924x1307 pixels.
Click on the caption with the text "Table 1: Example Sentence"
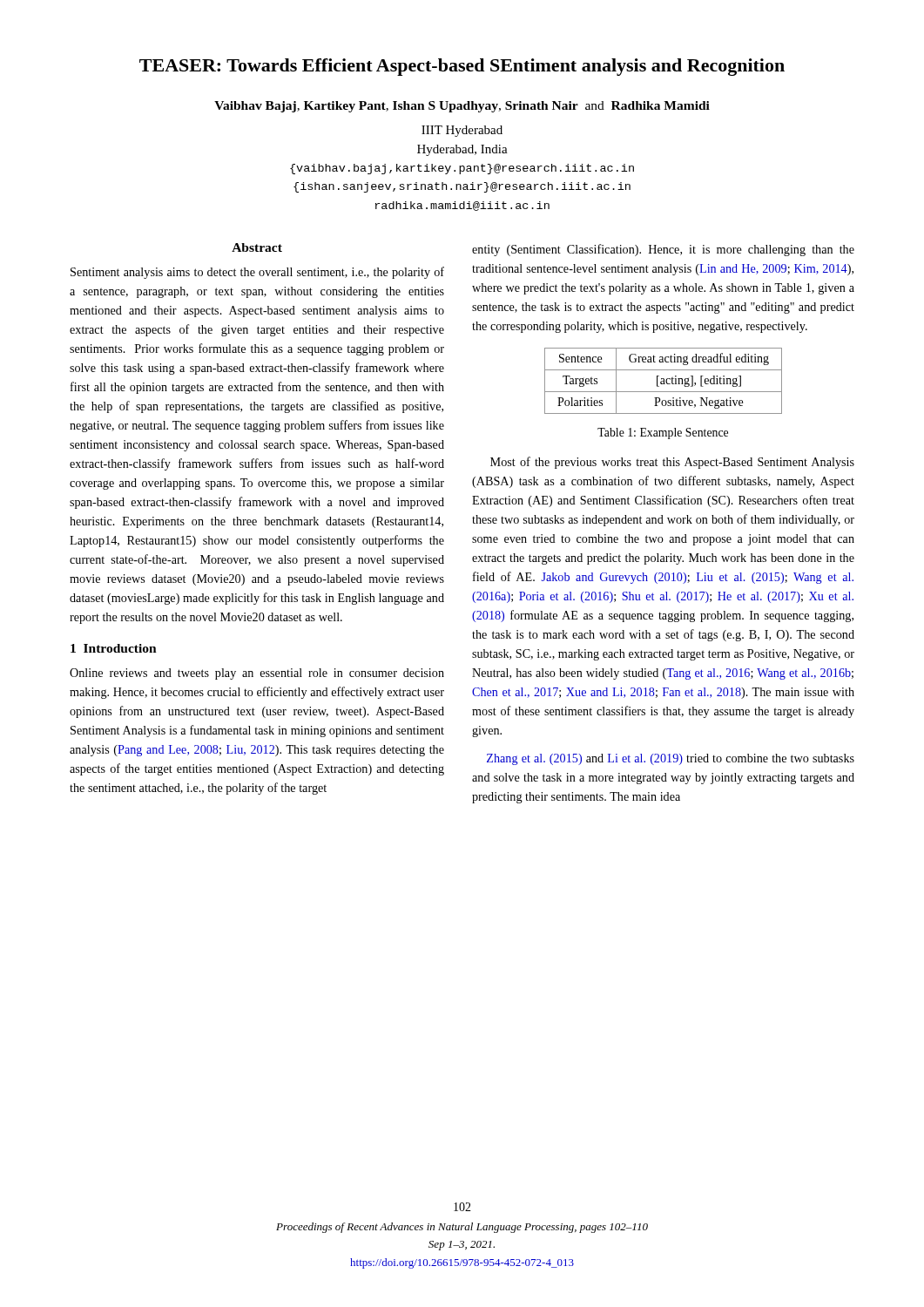[663, 433]
